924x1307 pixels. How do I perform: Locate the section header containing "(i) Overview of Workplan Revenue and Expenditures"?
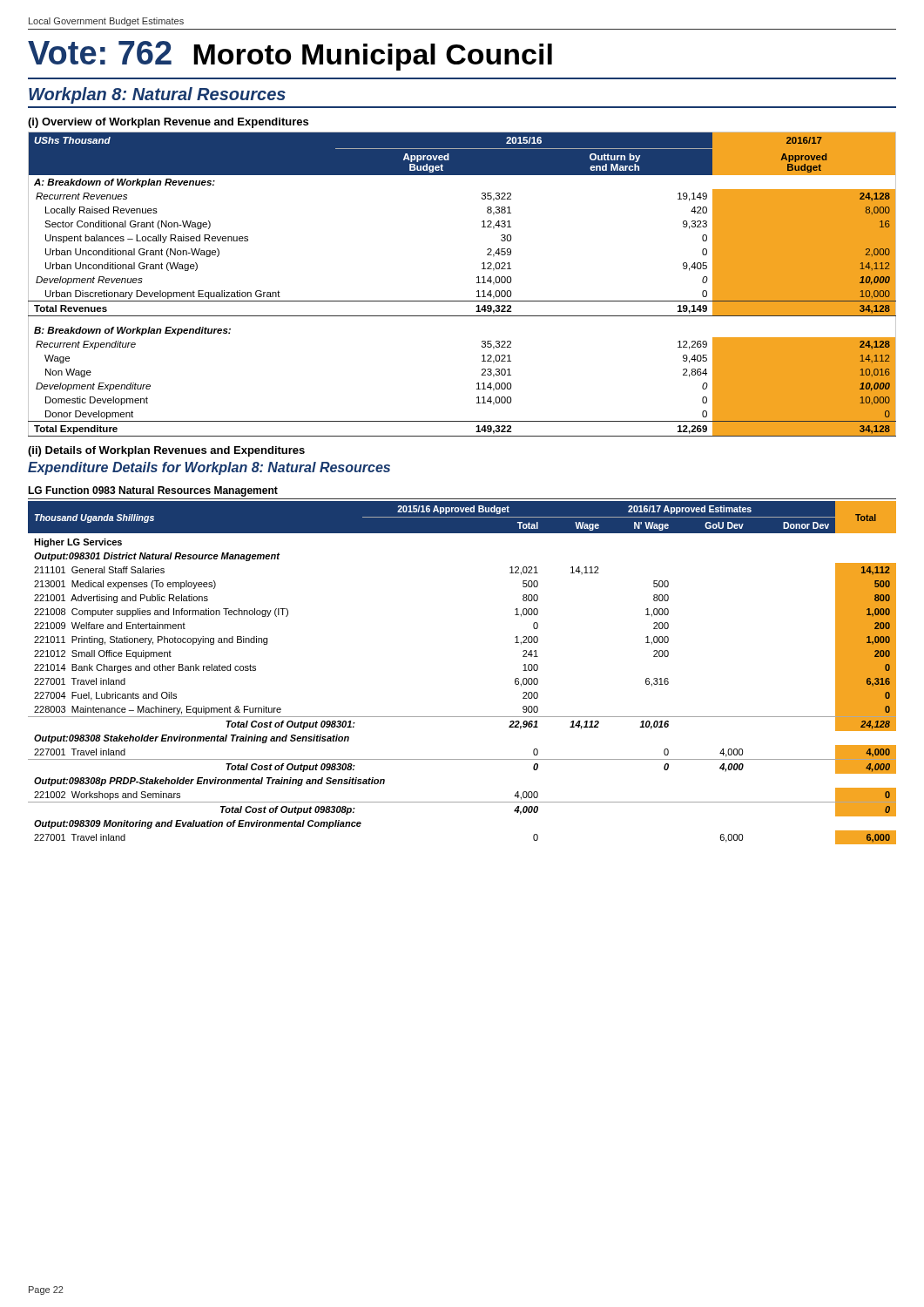click(x=168, y=122)
